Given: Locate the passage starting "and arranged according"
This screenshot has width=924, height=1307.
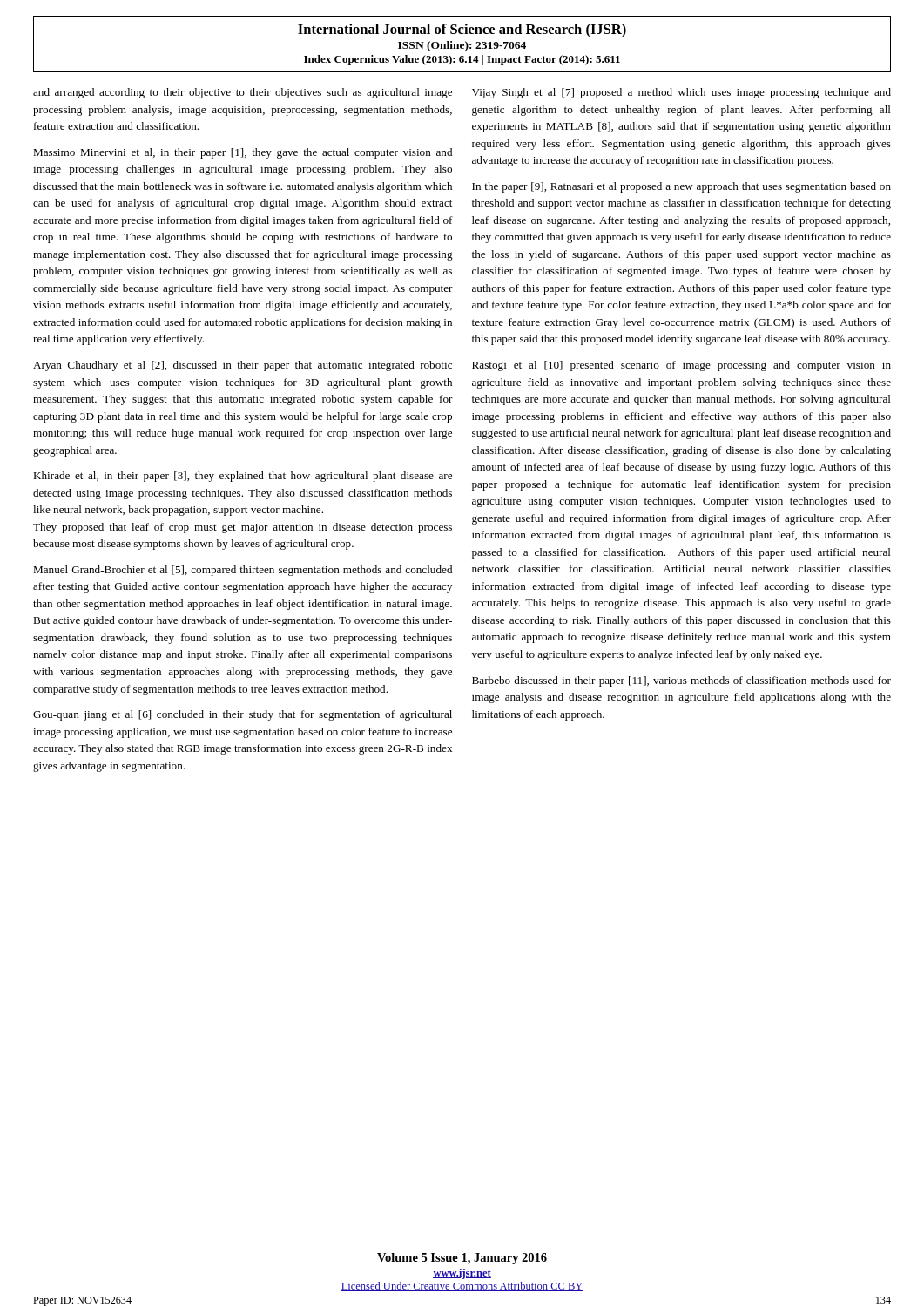Looking at the screenshot, I should pyautogui.click(x=243, y=109).
